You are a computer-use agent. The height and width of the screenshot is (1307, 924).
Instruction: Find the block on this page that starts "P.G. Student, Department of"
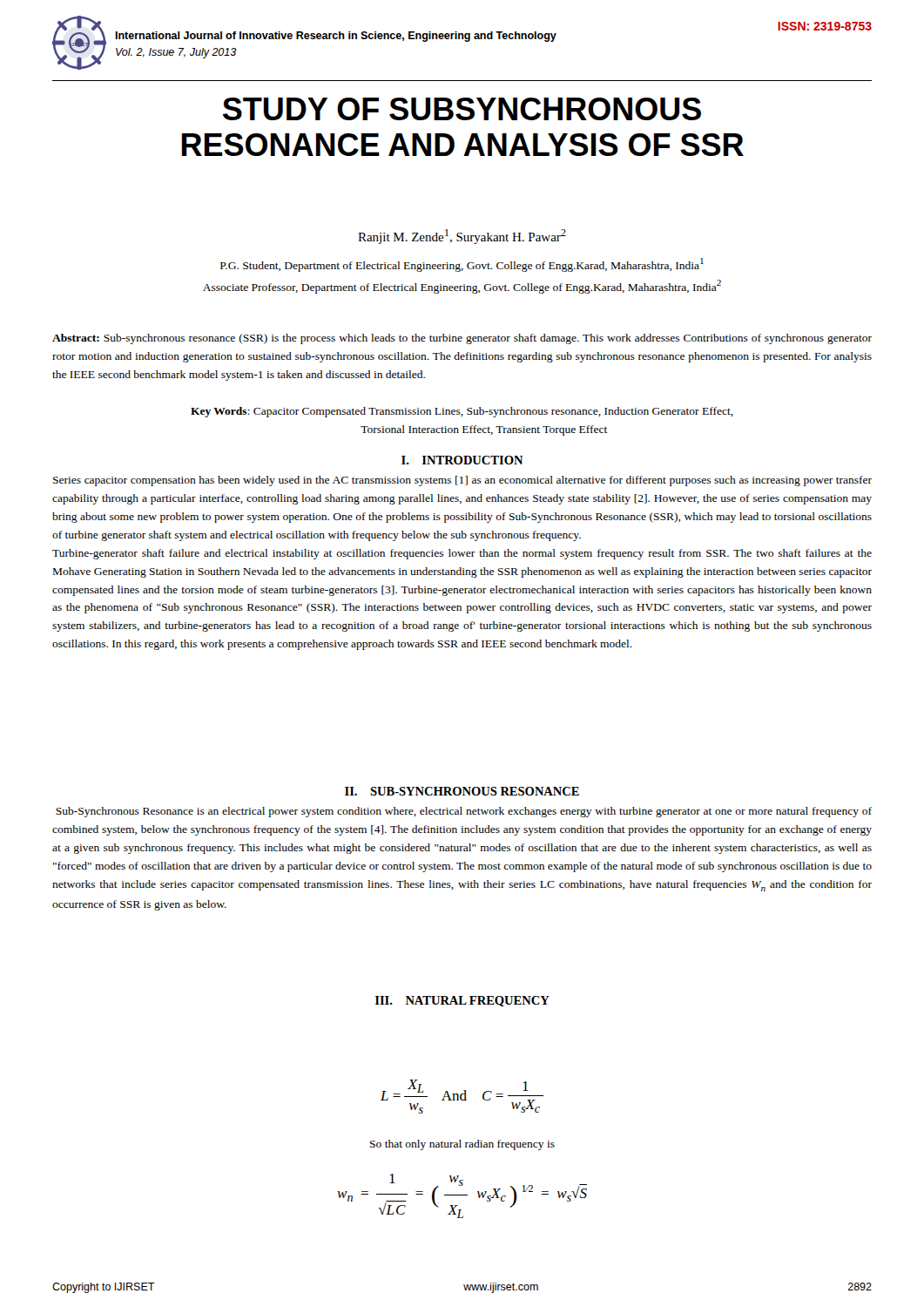[462, 274]
